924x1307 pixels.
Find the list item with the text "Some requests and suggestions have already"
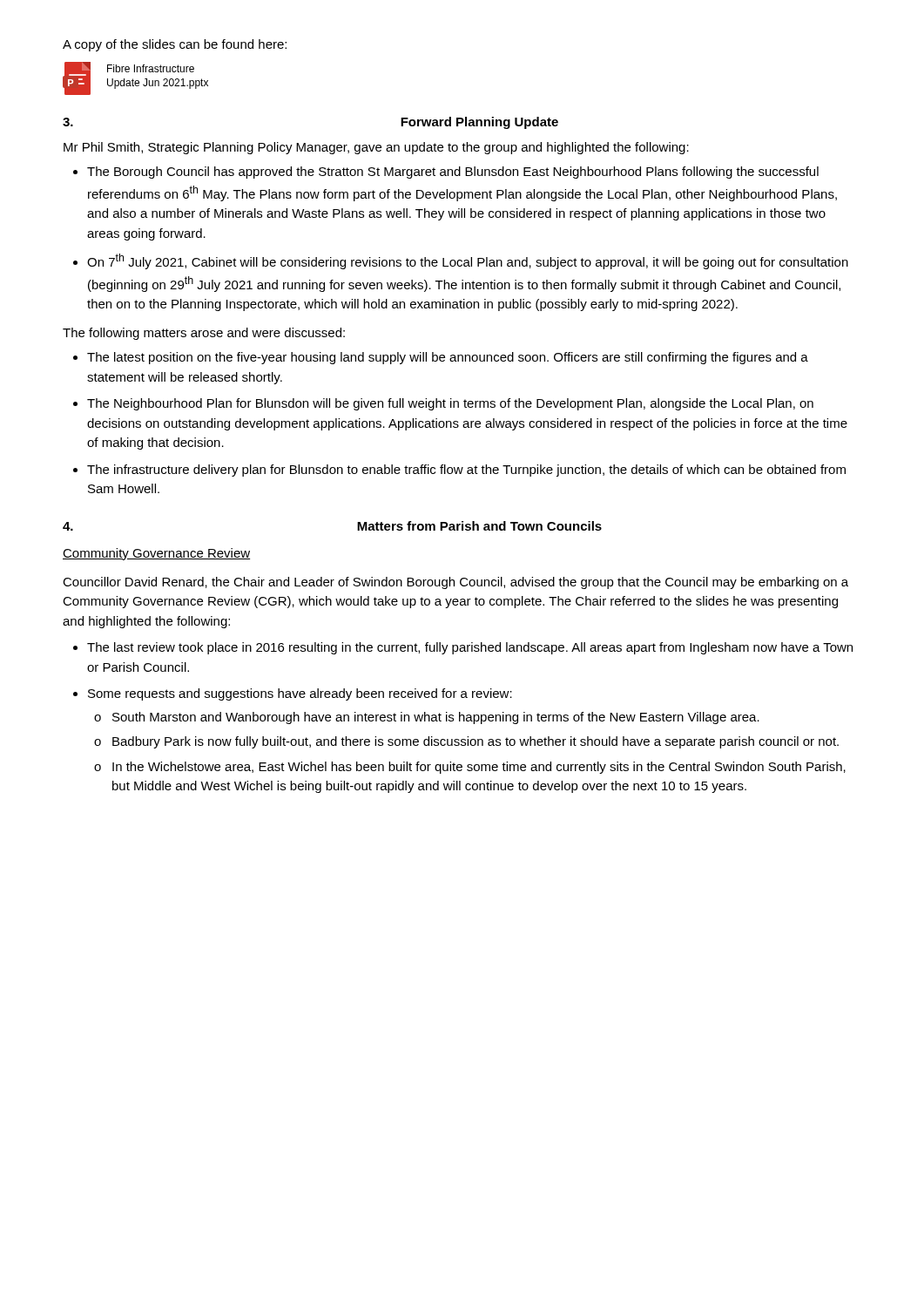[474, 741]
